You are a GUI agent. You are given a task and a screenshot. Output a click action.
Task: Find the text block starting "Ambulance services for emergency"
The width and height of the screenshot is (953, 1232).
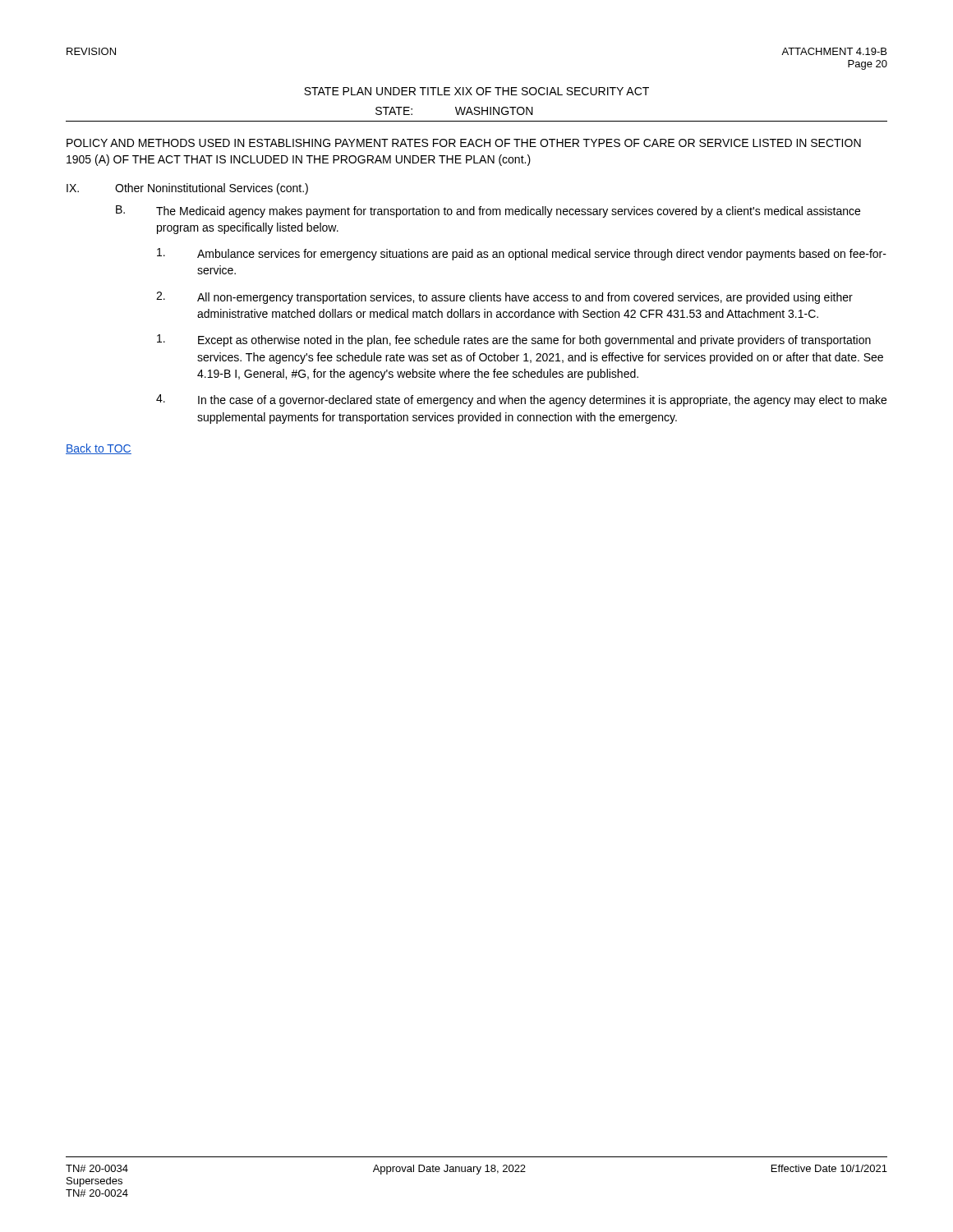click(x=522, y=262)
